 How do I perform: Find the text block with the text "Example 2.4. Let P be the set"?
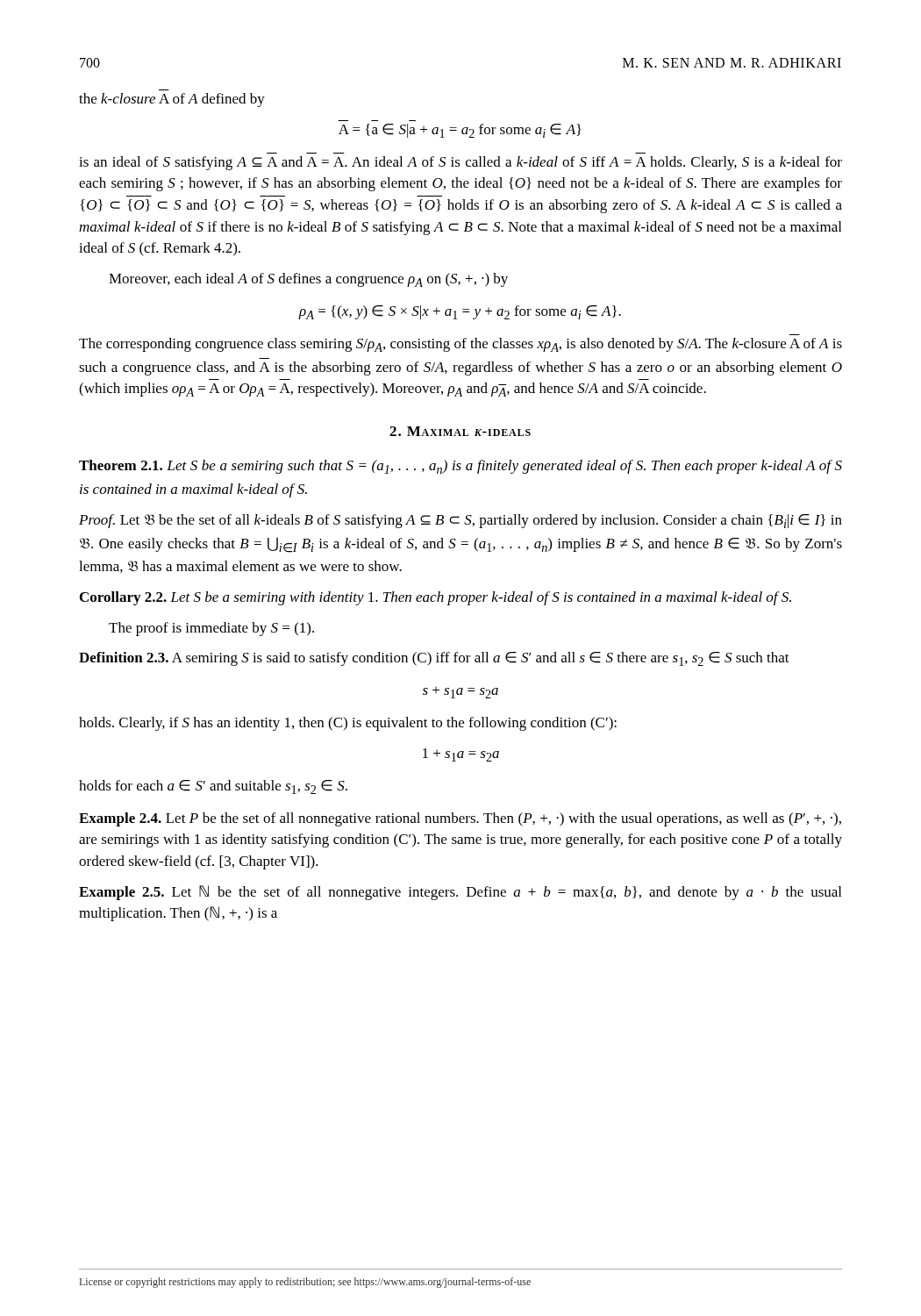click(x=460, y=840)
